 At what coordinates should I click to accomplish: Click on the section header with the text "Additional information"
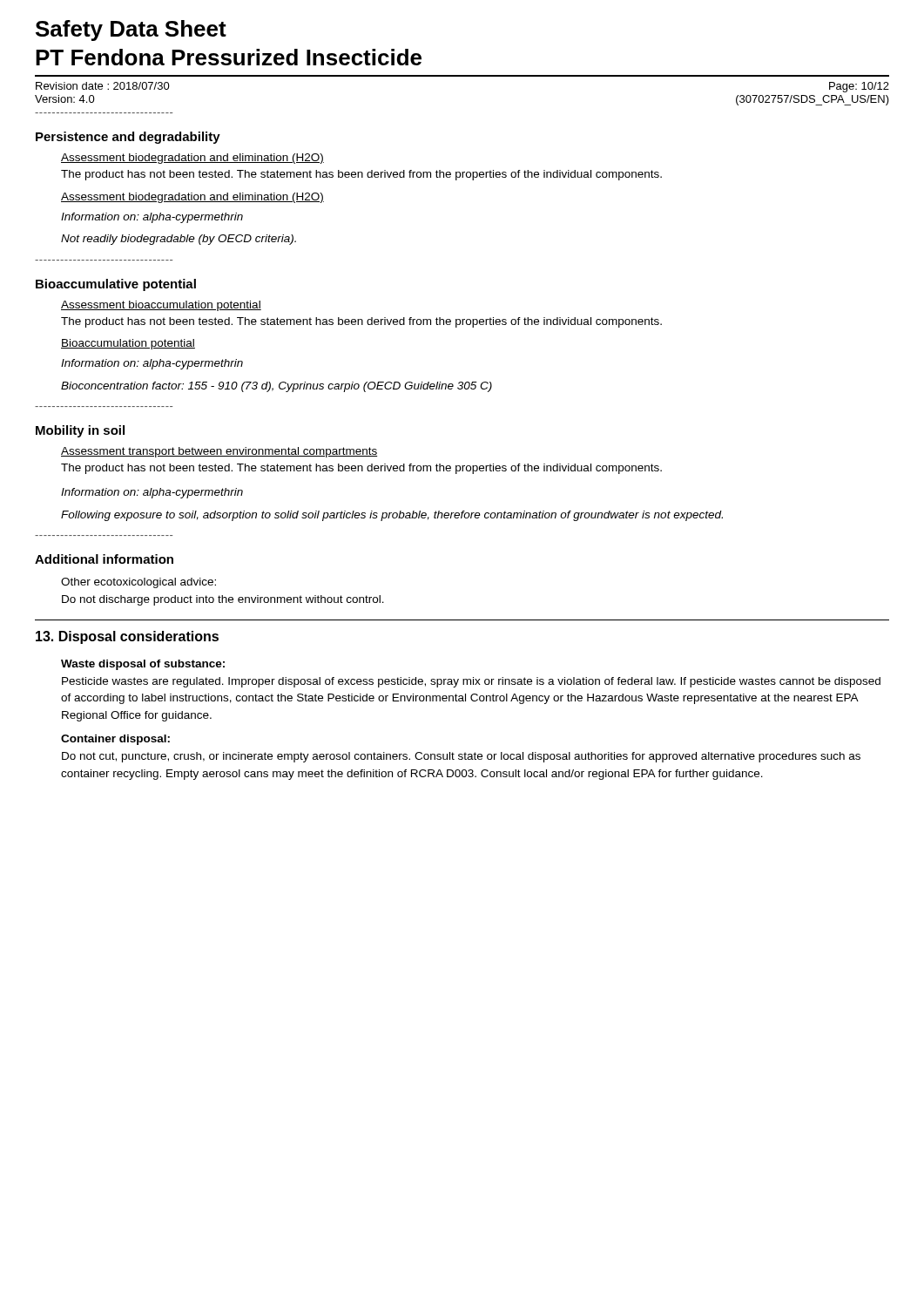pyautogui.click(x=105, y=559)
